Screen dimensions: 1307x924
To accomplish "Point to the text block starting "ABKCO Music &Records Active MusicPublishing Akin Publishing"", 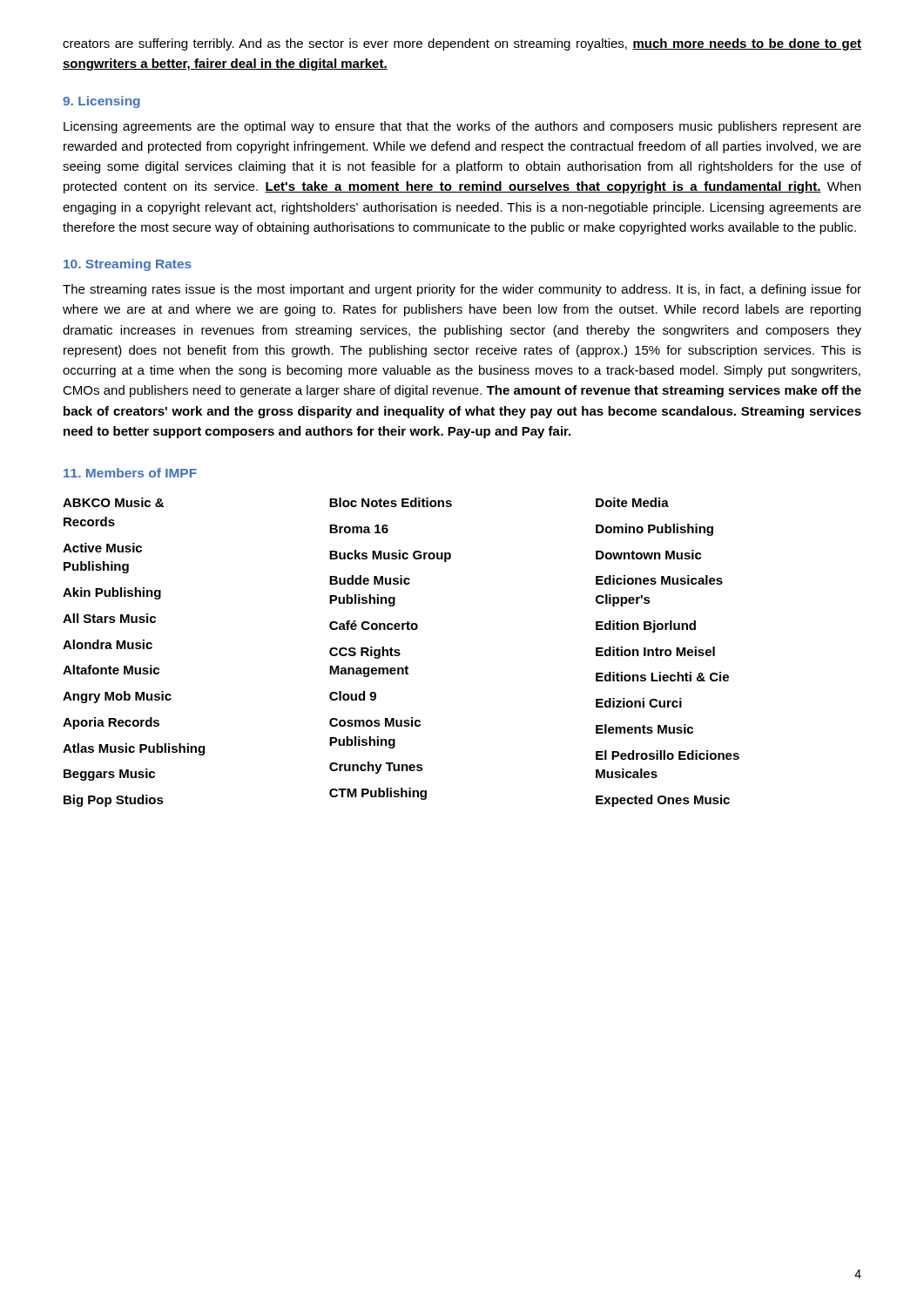I will tap(366, 502).
